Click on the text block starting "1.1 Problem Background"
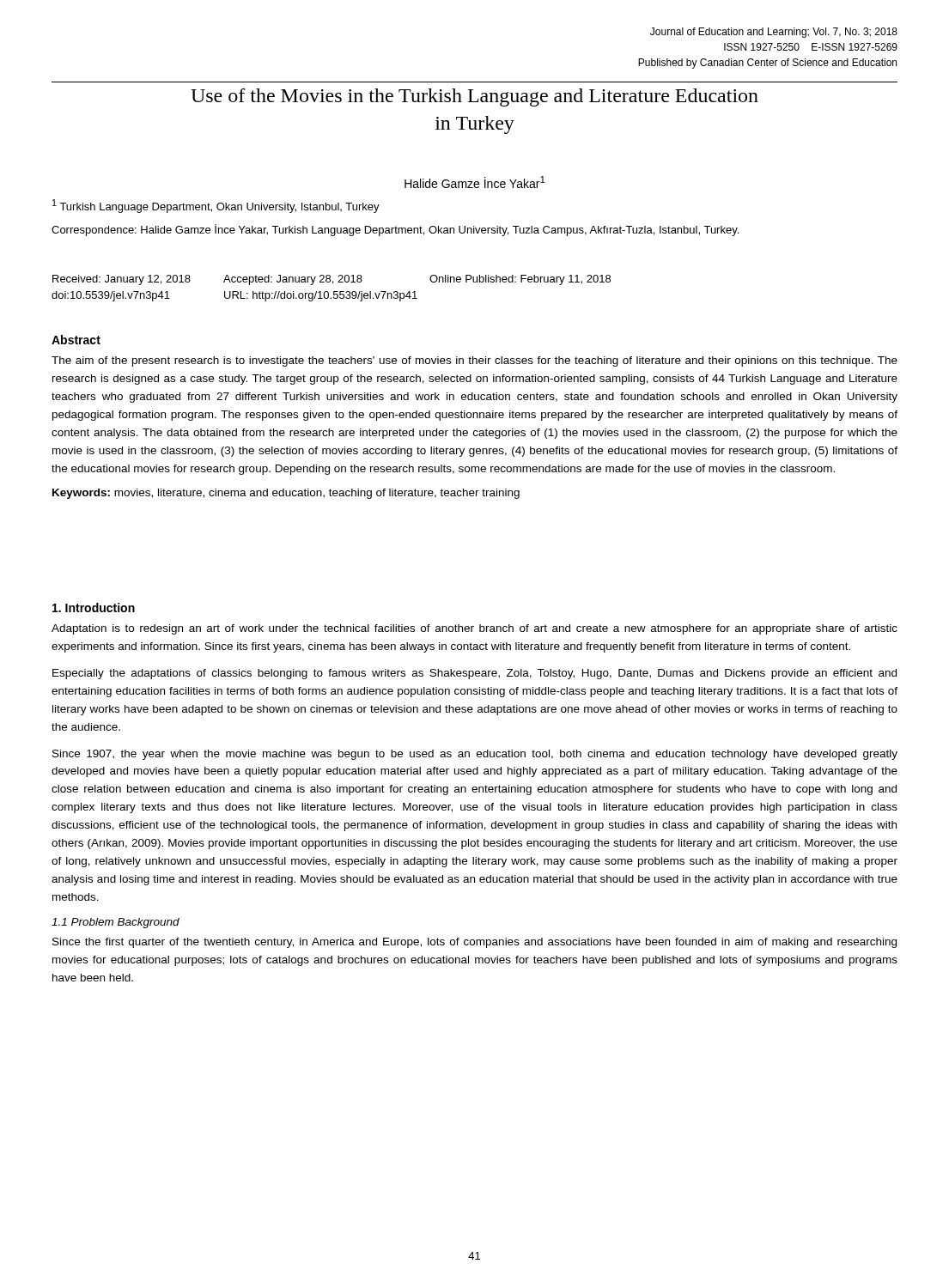This screenshot has height=1288, width=949. pyautogui.click(x=115, y=922)
